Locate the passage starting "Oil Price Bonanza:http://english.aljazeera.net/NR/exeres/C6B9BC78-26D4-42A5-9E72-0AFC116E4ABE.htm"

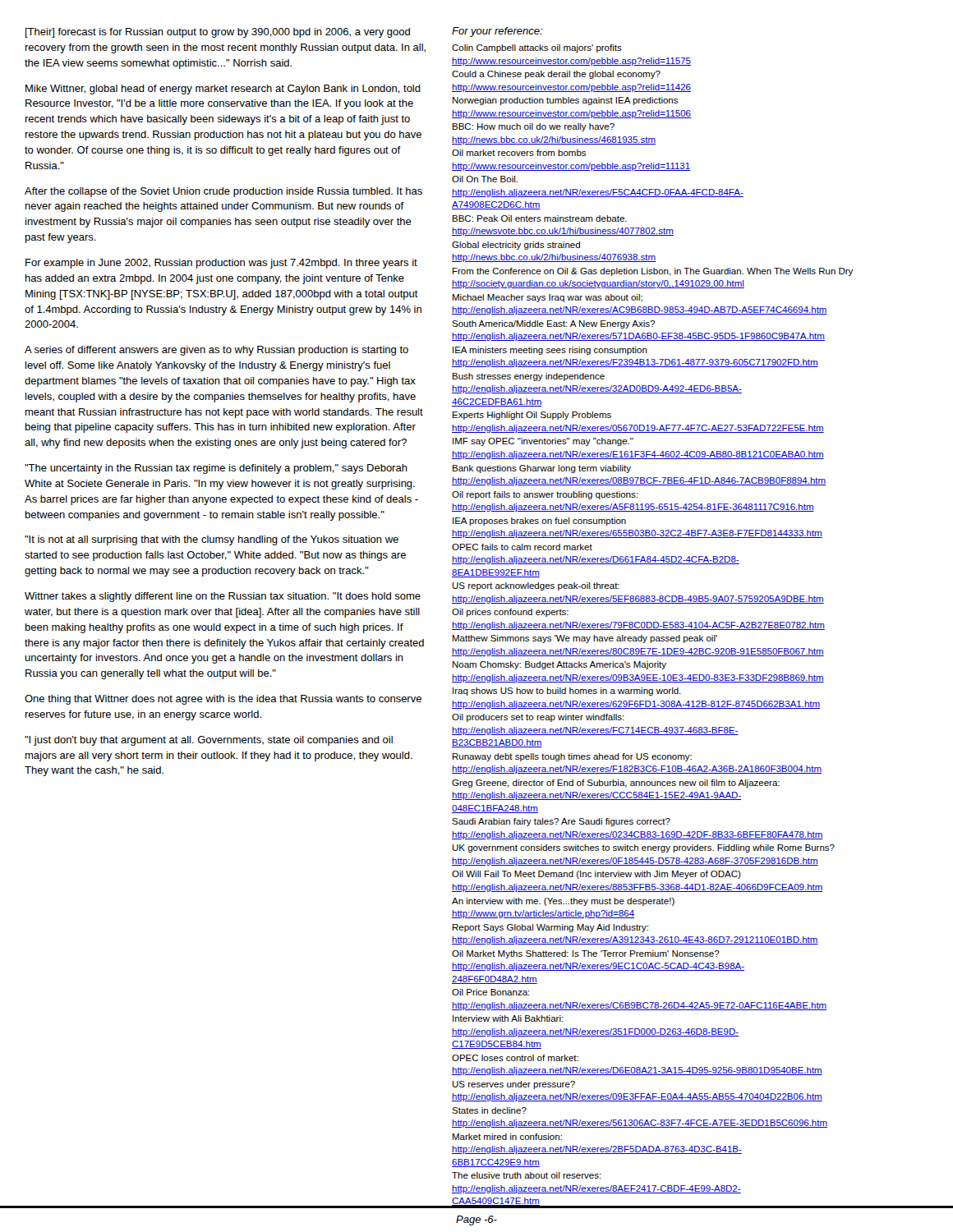tap(639, 999)
